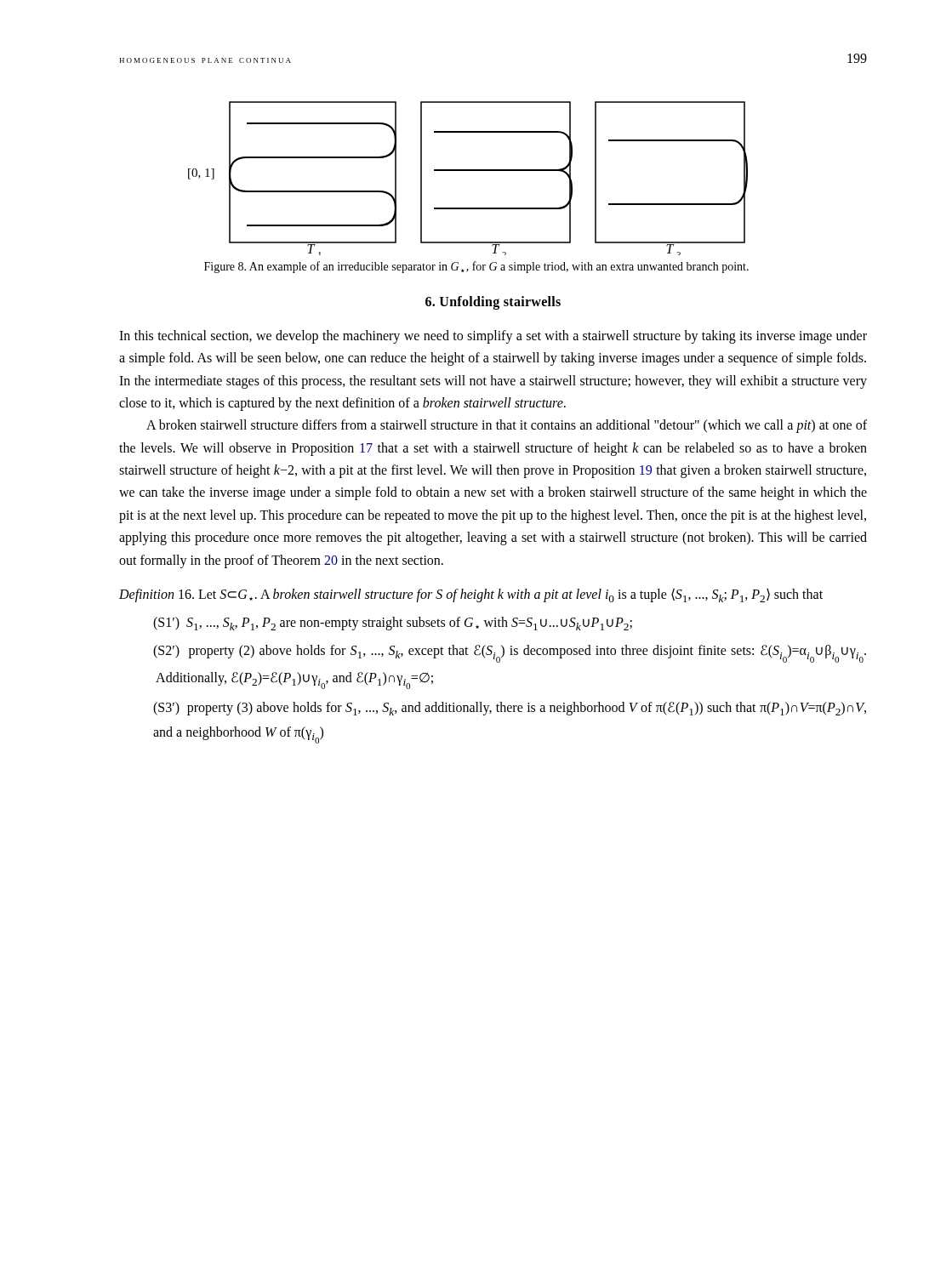This screenshot has width=952, height=1276.
Task: Find the block on this page that starts "(S3′) property (3) above"
Action: click(x=510, y=722)
